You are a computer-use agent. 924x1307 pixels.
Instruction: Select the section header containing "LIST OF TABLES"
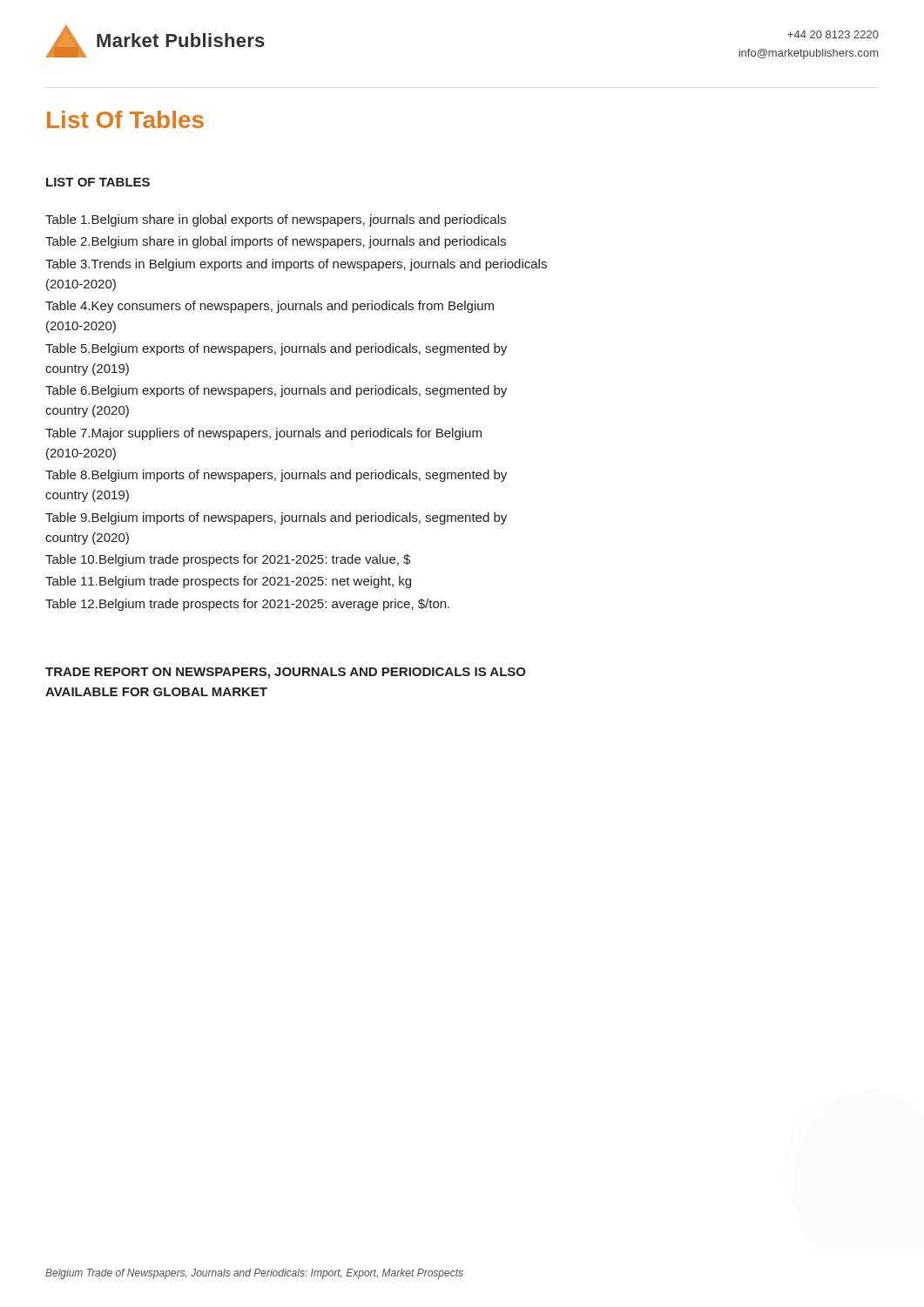click(x=98, y=182)
